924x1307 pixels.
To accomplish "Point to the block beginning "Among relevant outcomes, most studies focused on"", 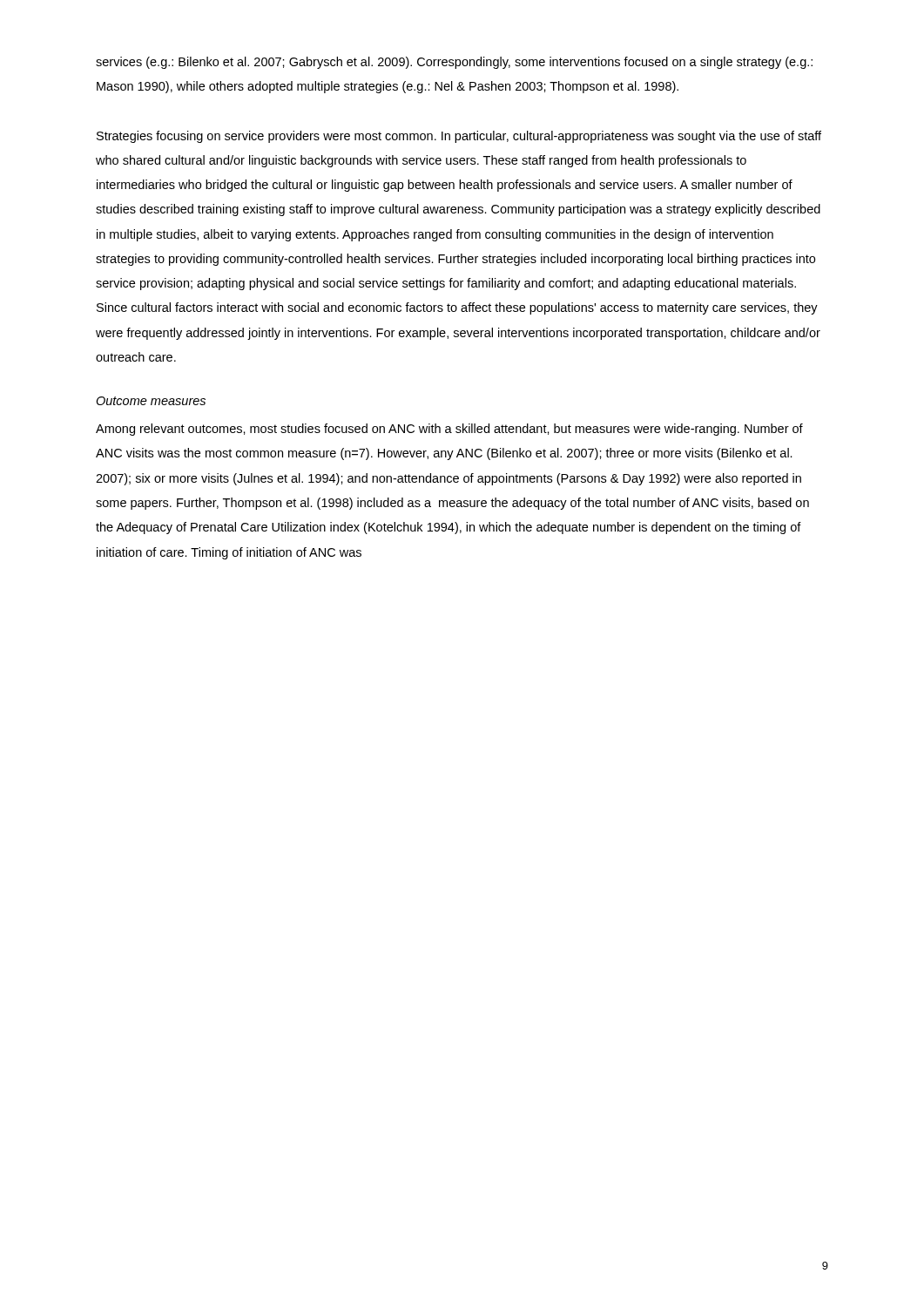I will pyautogui.click(x=453, y=490).
